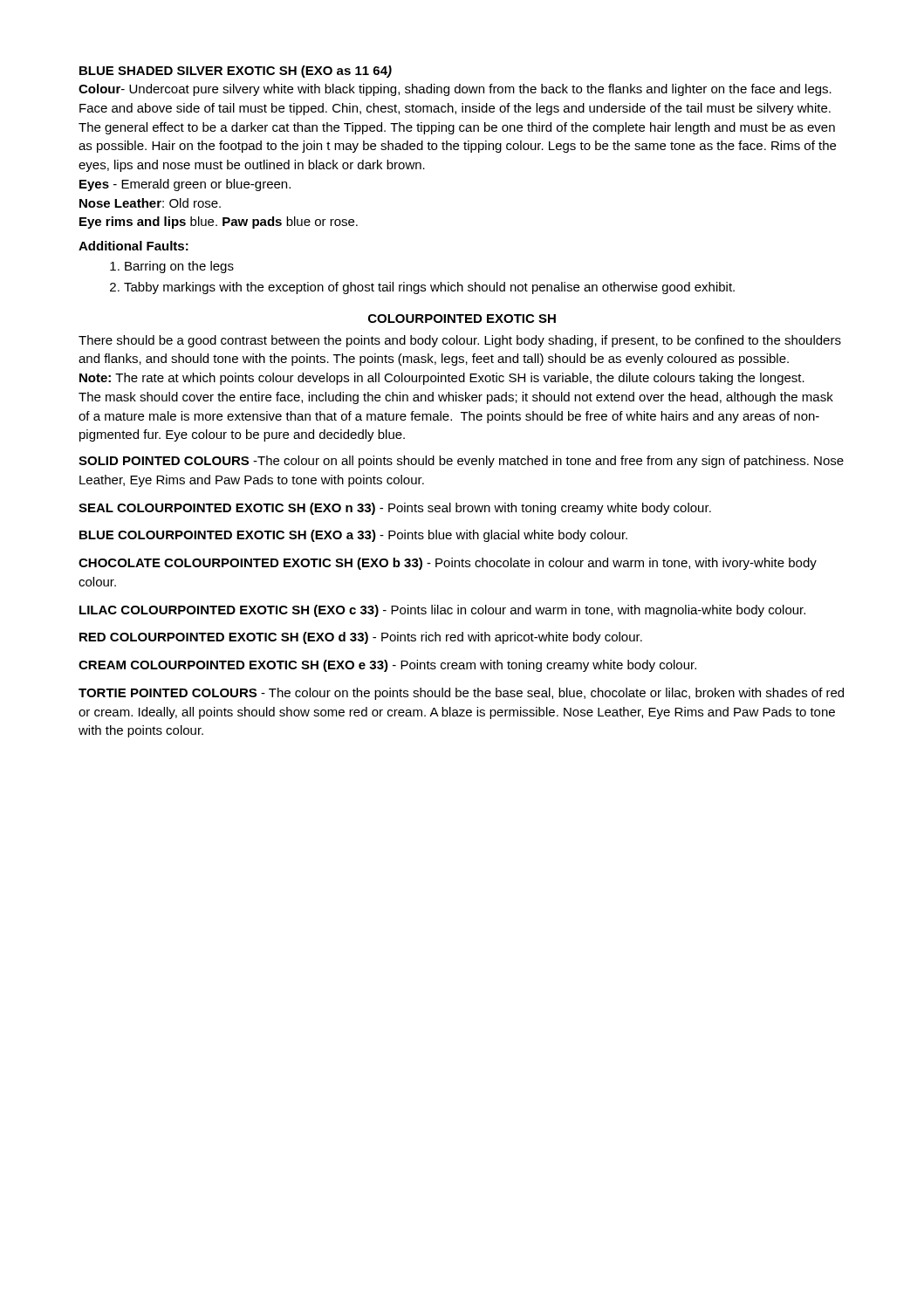This screenshot has height=1309, width=924.
Task: Where is the passage that starts "LILAC COLOURPOINTED EXOTIC"?
Action: pos(443,609)
